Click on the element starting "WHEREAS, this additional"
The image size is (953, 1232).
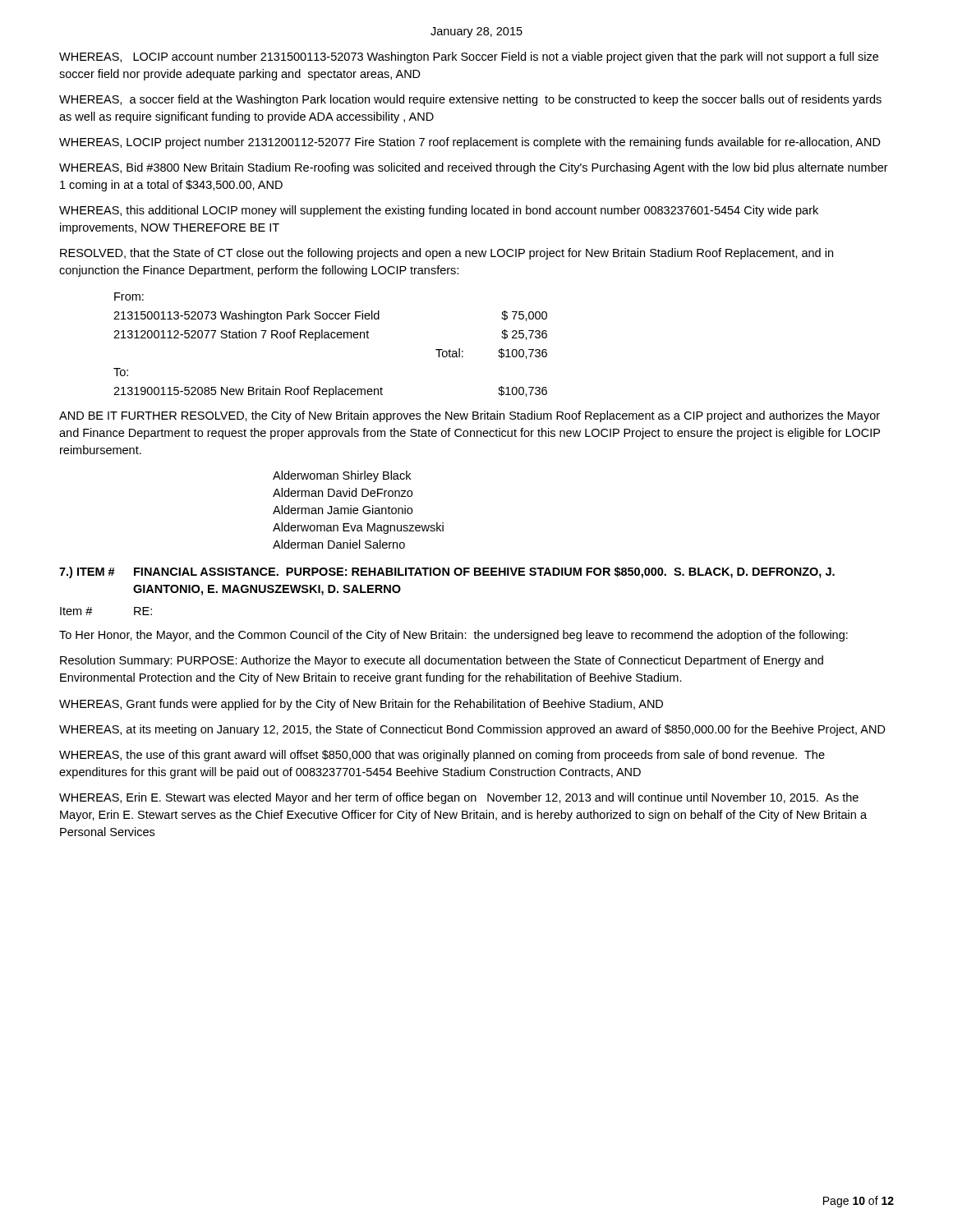[x=439, y=219]
